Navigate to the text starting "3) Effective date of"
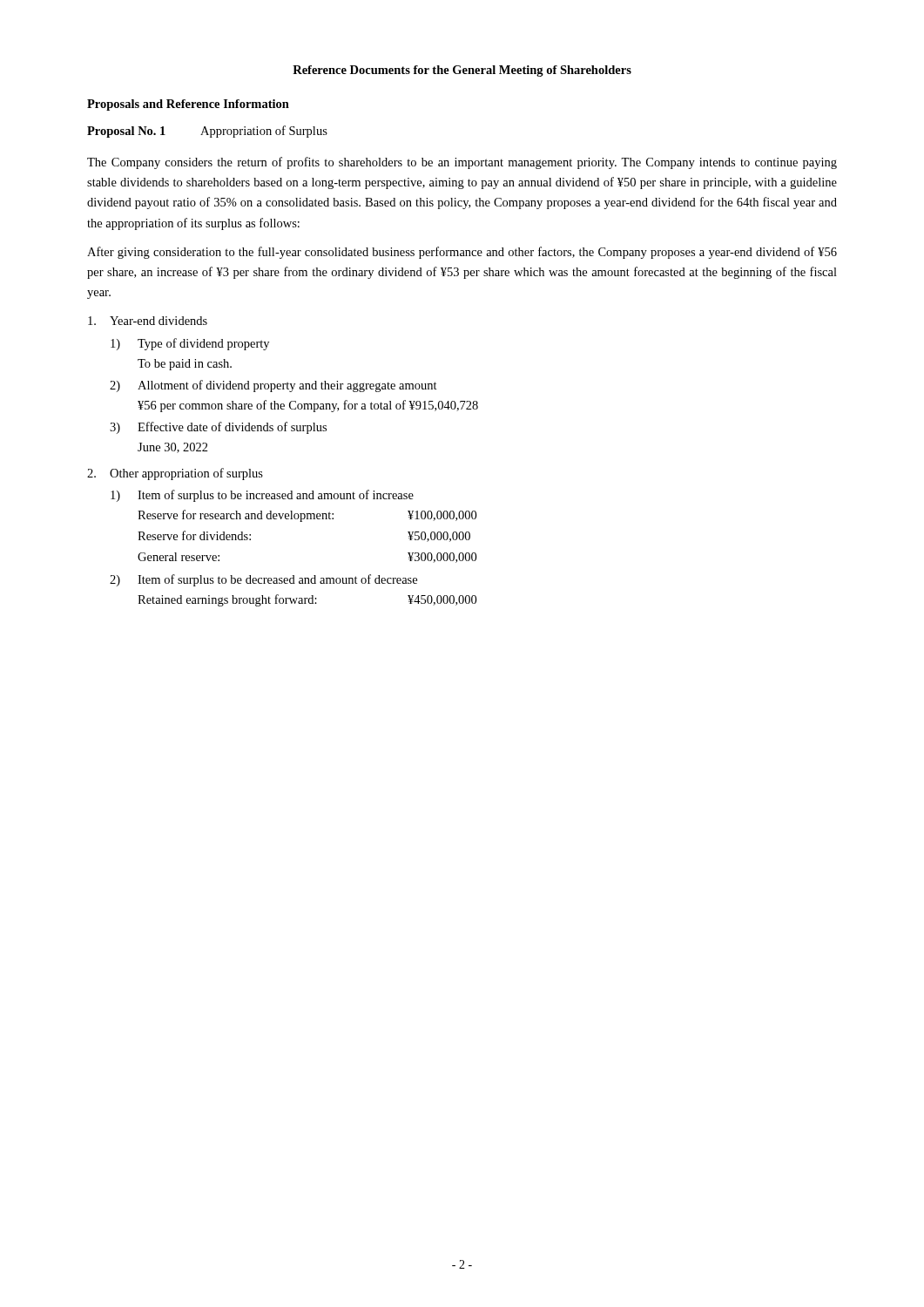The width and height of the screenshot is (924, 1307). tap(218, 428)
